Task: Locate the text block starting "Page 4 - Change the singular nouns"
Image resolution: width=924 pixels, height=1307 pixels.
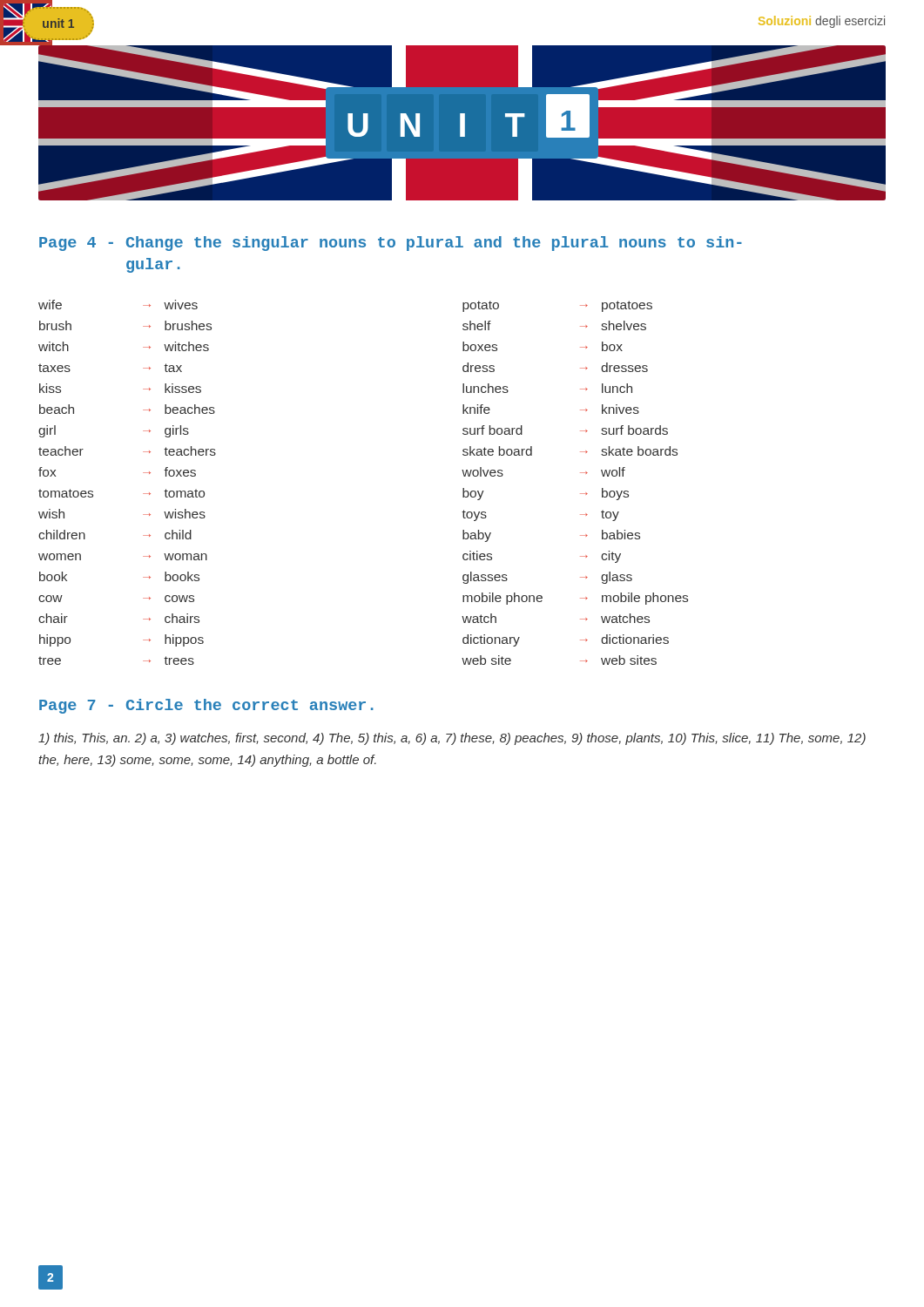Action: [x=391, y=254]
